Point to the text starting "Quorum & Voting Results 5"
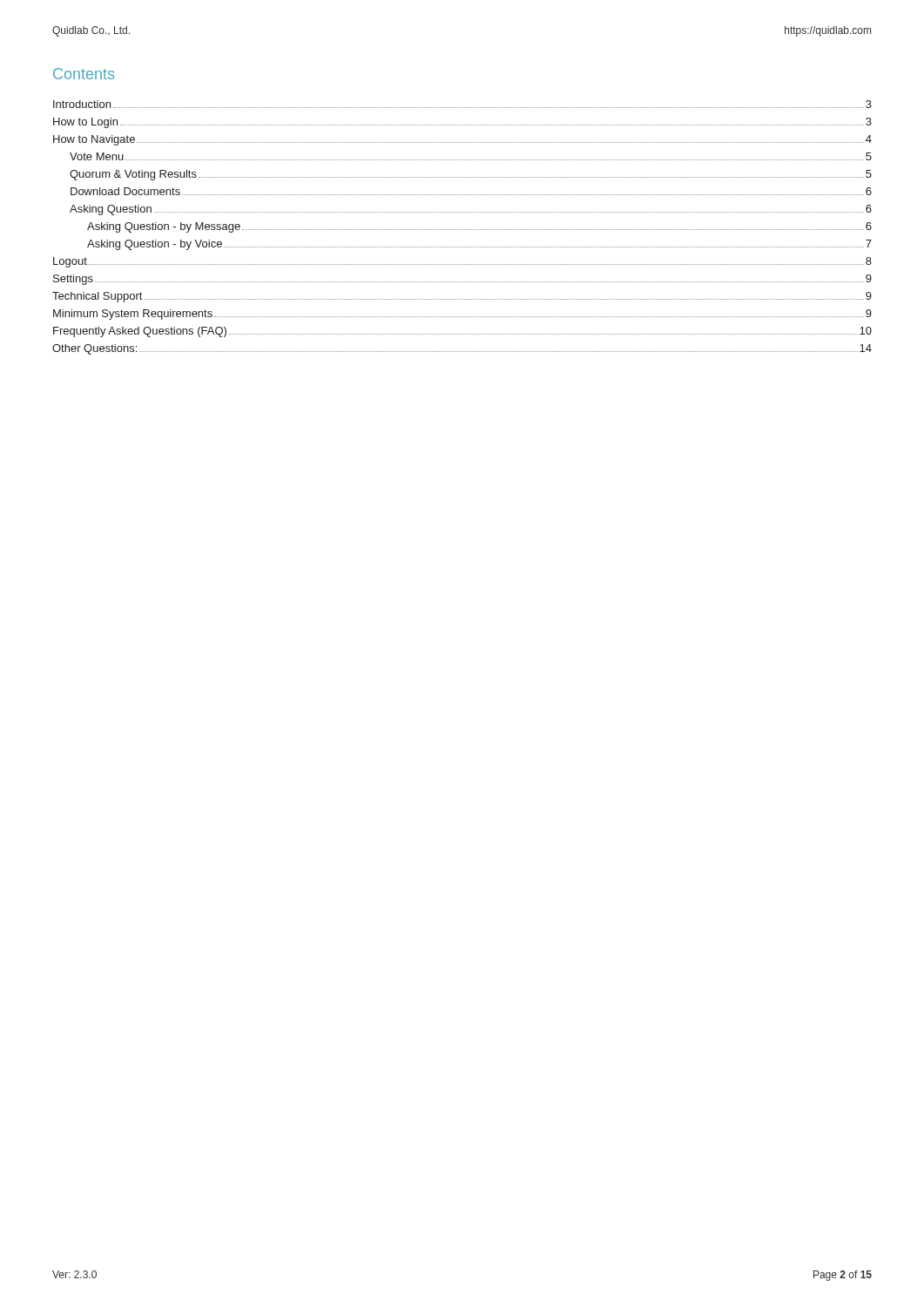The width and height of the screenshot is (924, 1307). pos(471,173)
